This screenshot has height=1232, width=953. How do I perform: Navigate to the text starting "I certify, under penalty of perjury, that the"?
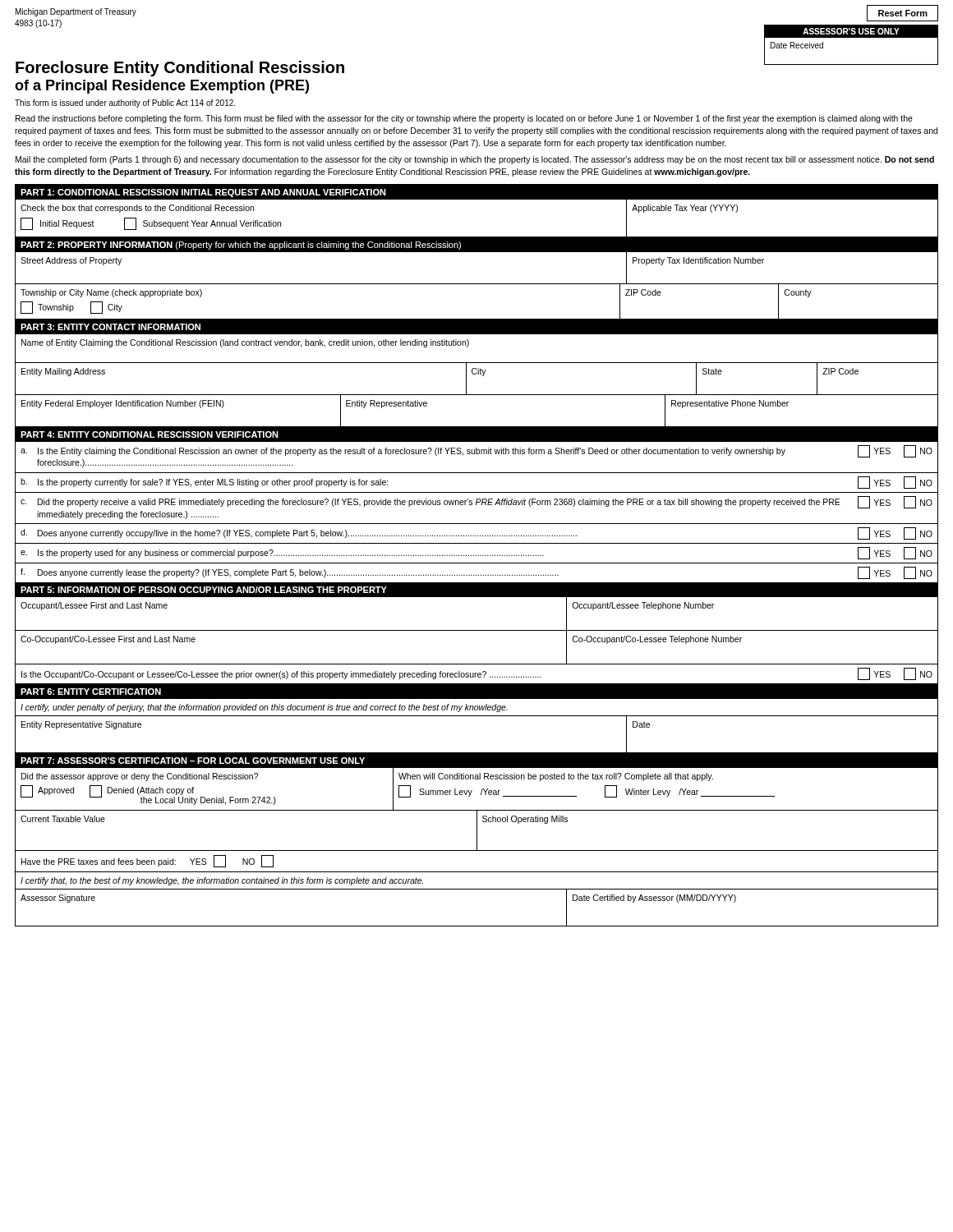(x=264, y=708)
